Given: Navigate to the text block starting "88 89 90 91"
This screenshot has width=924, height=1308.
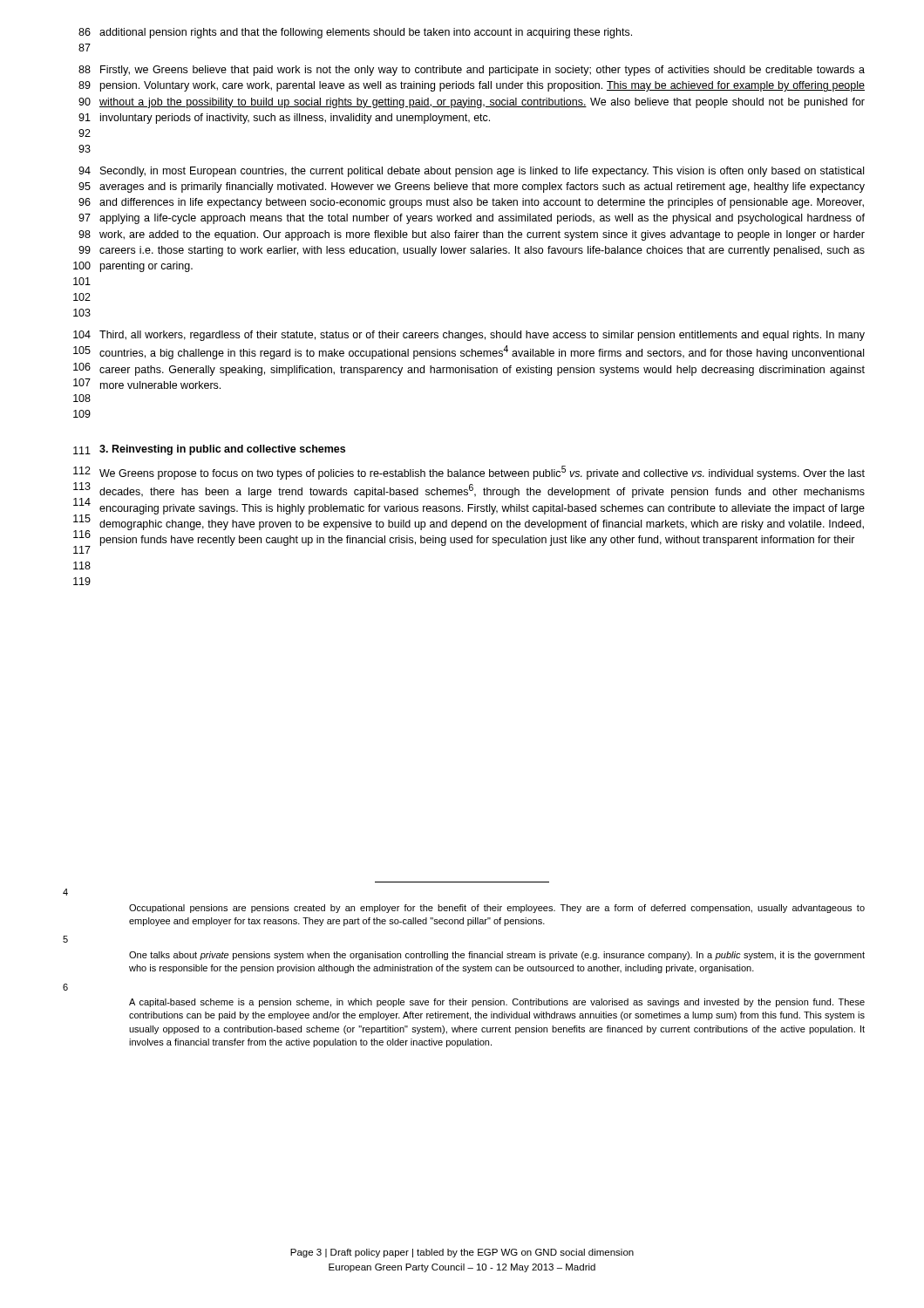Looking at the screenshot, I should click(462, 110).
